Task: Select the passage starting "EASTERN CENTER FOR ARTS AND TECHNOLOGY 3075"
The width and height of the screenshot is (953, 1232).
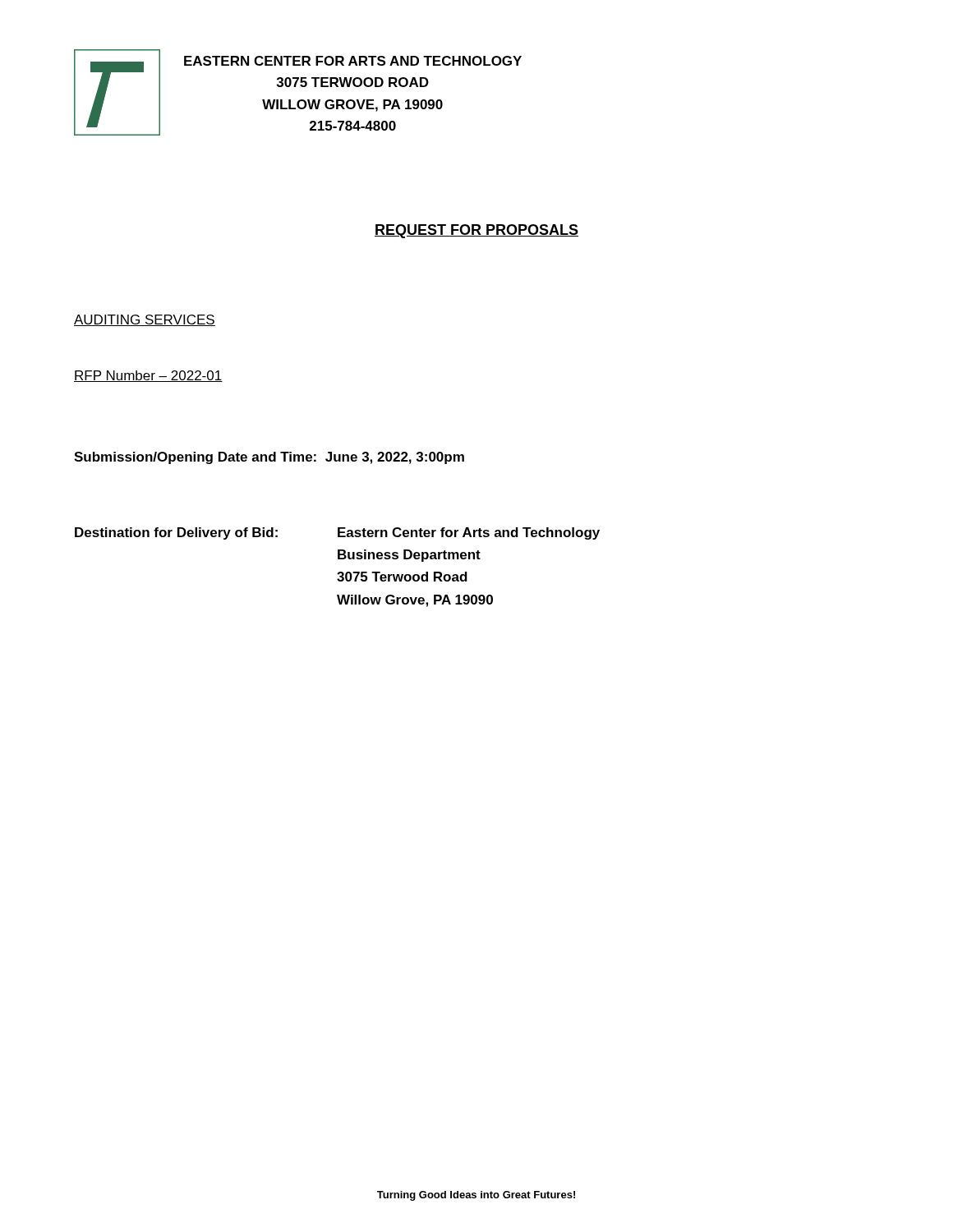Action: coord(353,94)
